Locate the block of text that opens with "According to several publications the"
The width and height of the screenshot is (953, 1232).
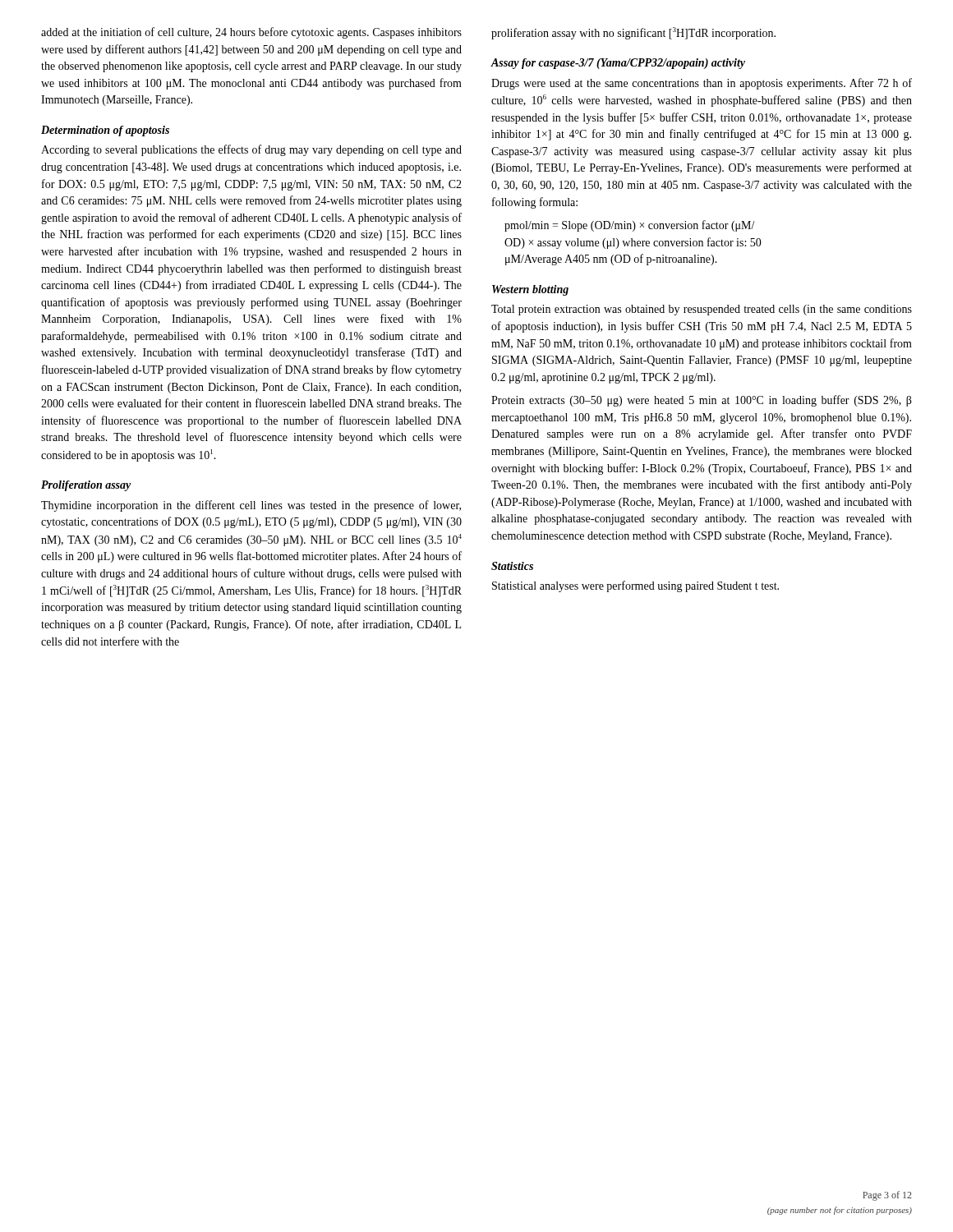point(251,303)
